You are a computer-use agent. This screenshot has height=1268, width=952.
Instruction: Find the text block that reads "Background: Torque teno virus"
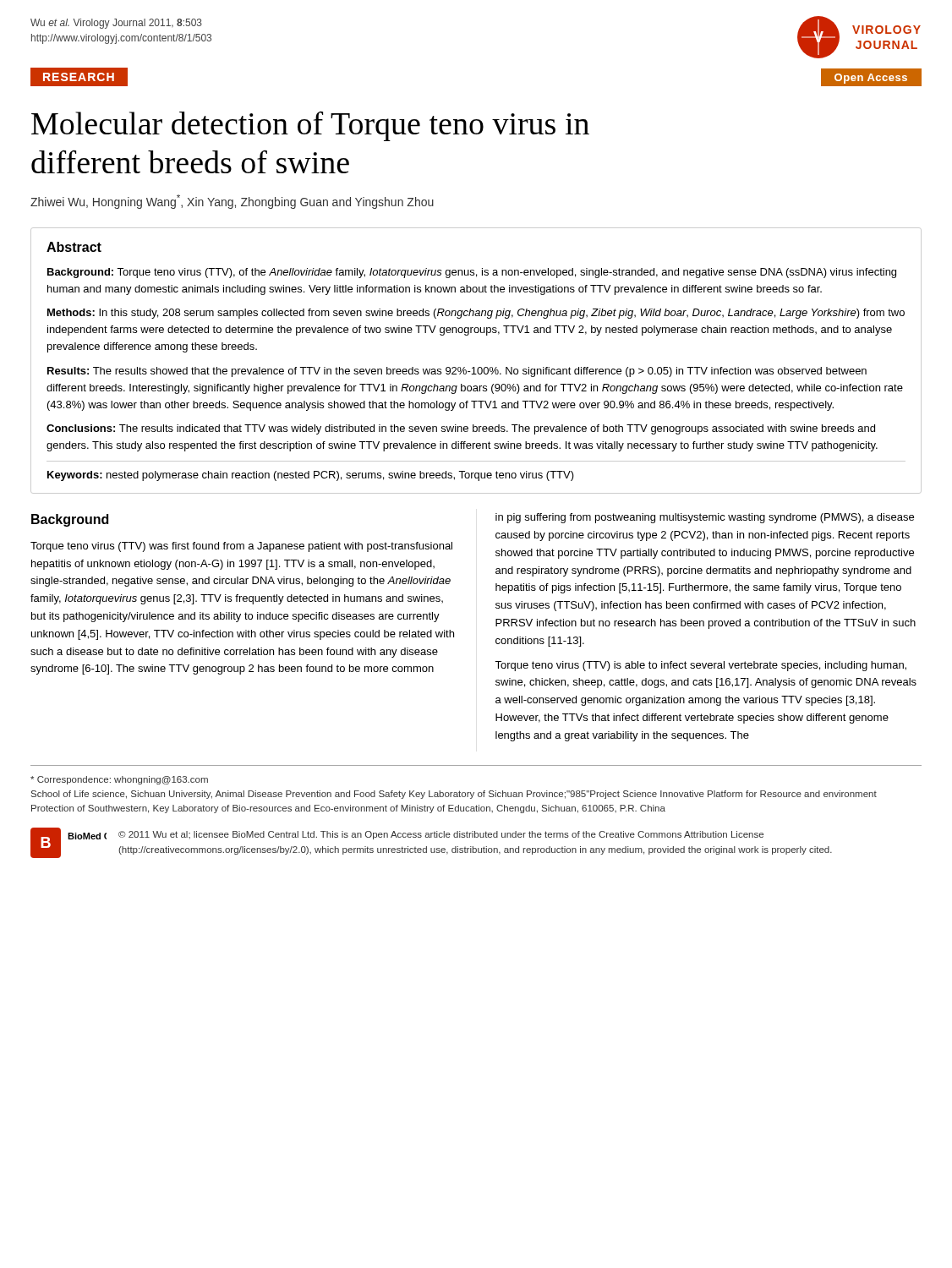(x=472, y=280)
